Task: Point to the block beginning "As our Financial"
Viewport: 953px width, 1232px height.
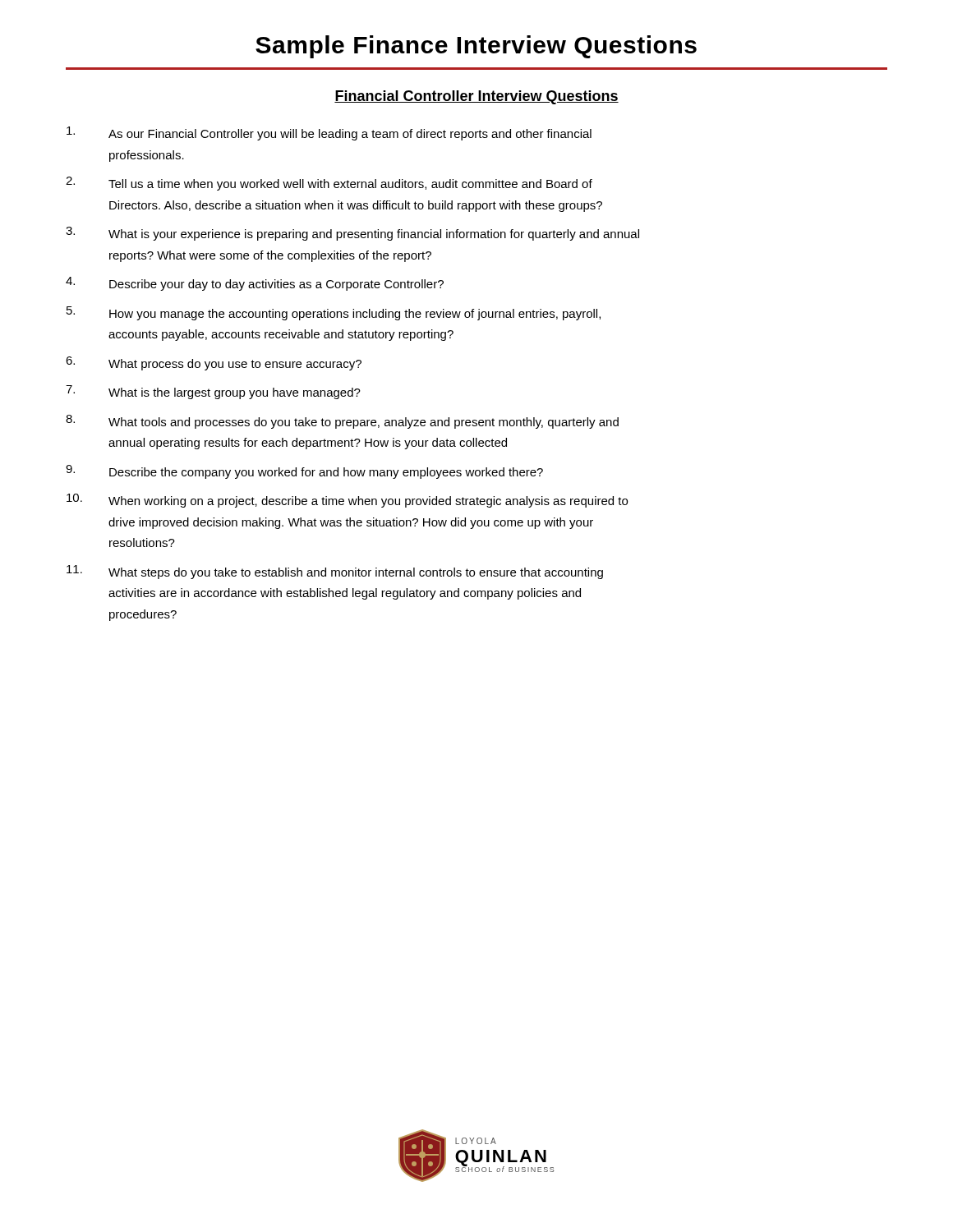Action: [329, 144]
